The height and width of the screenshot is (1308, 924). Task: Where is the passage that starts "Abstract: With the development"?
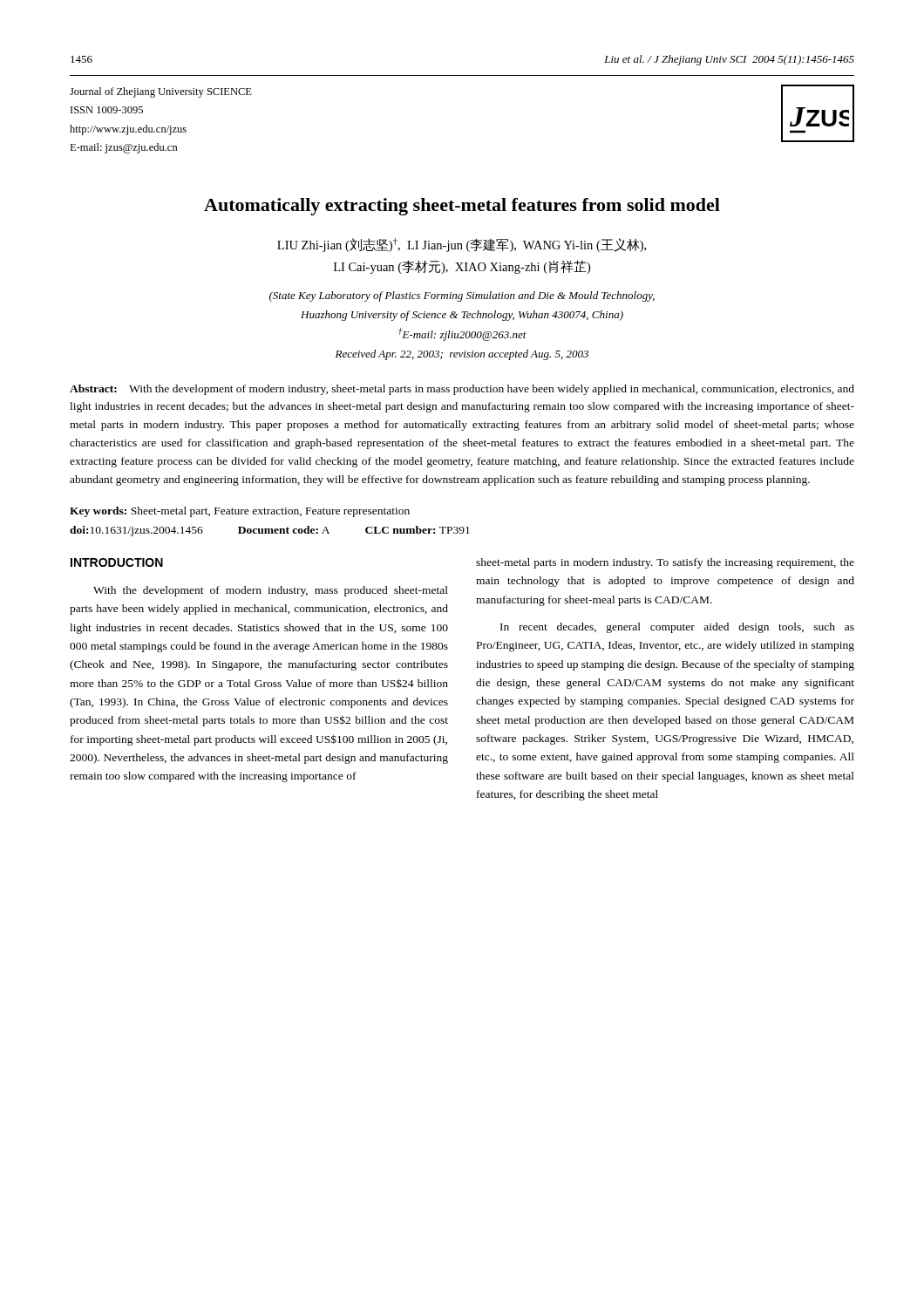point(462,434)
